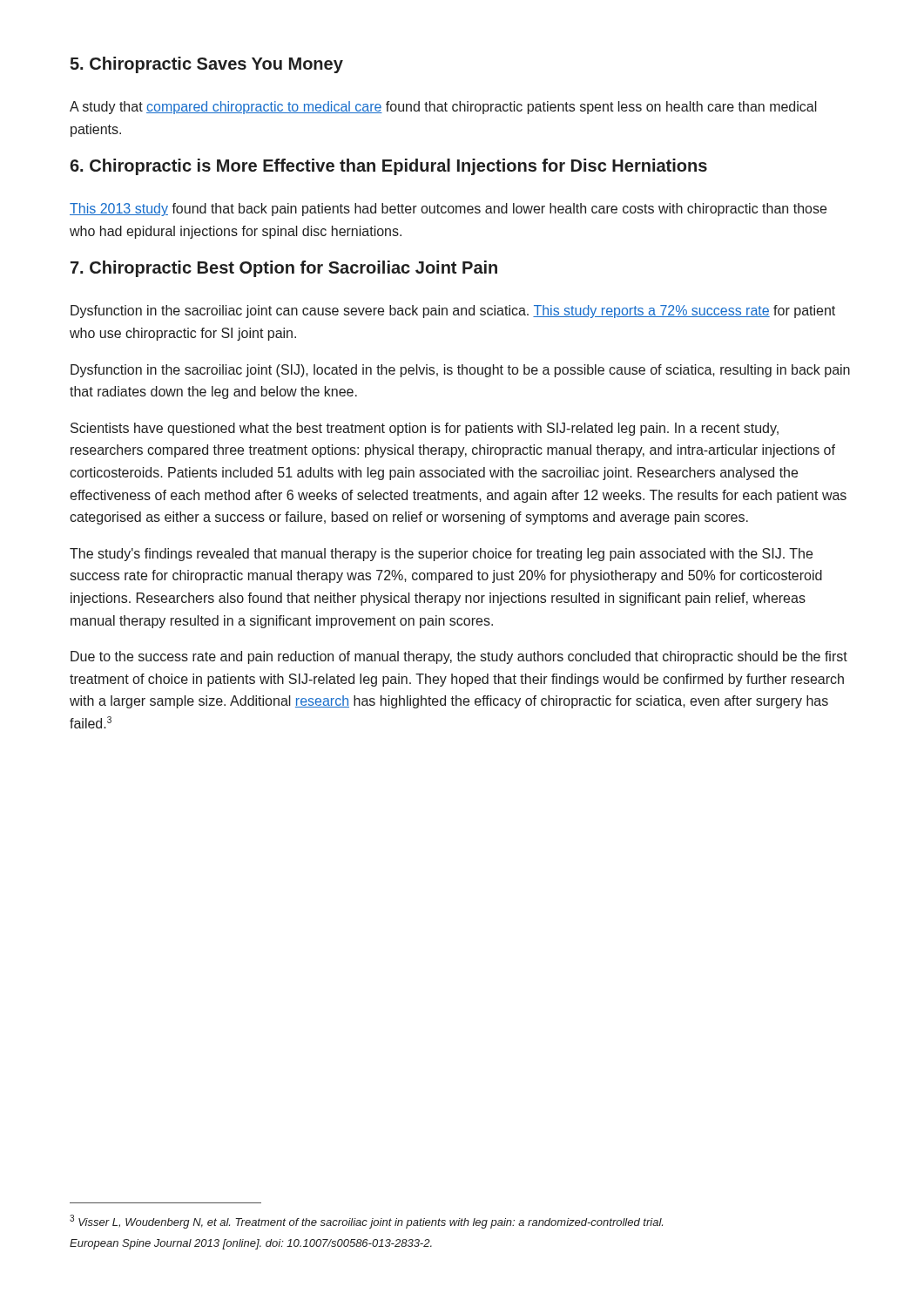
Task: Click on the block starting "Due to the success rate and pain reduction"
Action: click(x=462, y=690)
